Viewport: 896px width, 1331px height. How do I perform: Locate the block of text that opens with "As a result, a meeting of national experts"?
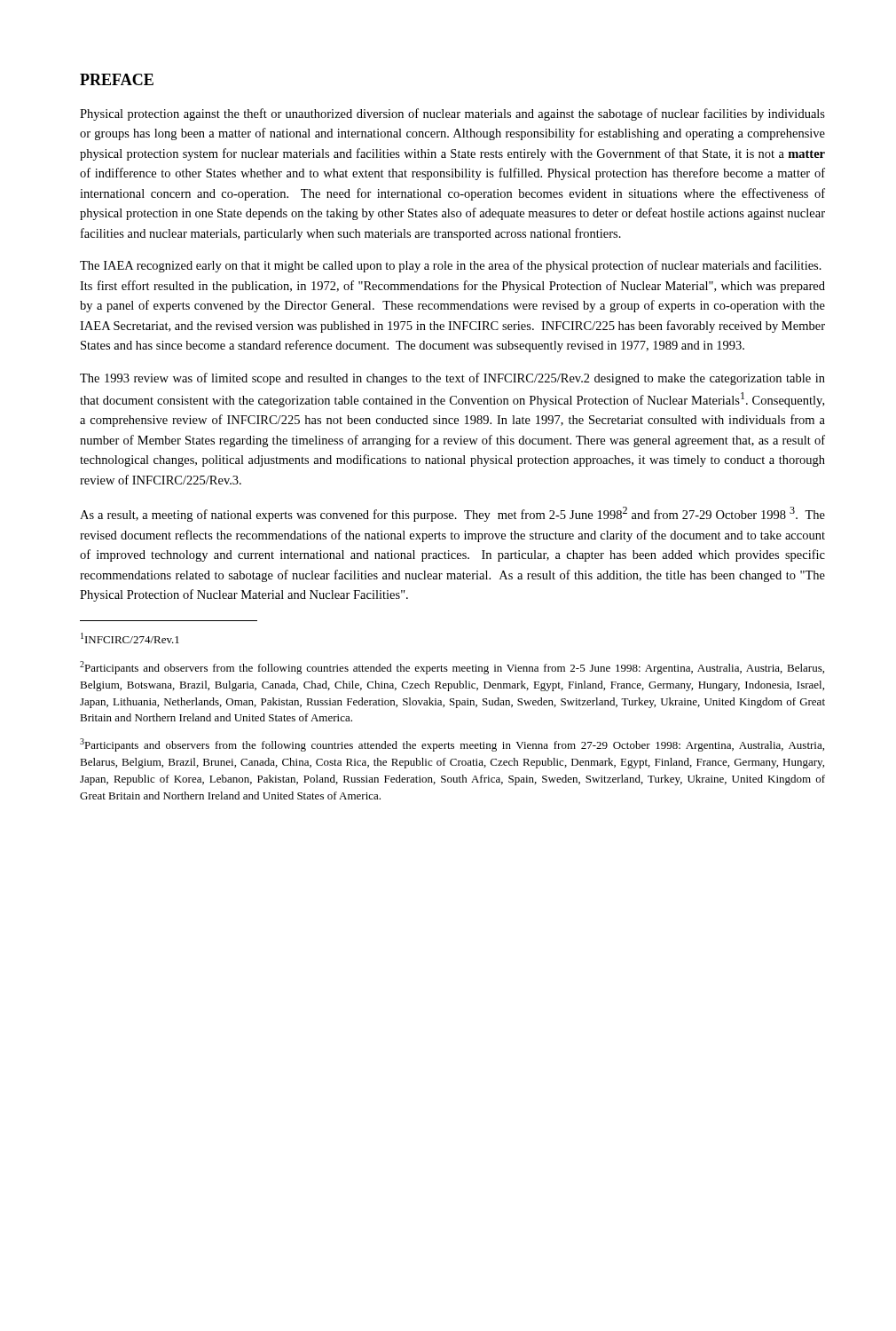pos(452,553)
